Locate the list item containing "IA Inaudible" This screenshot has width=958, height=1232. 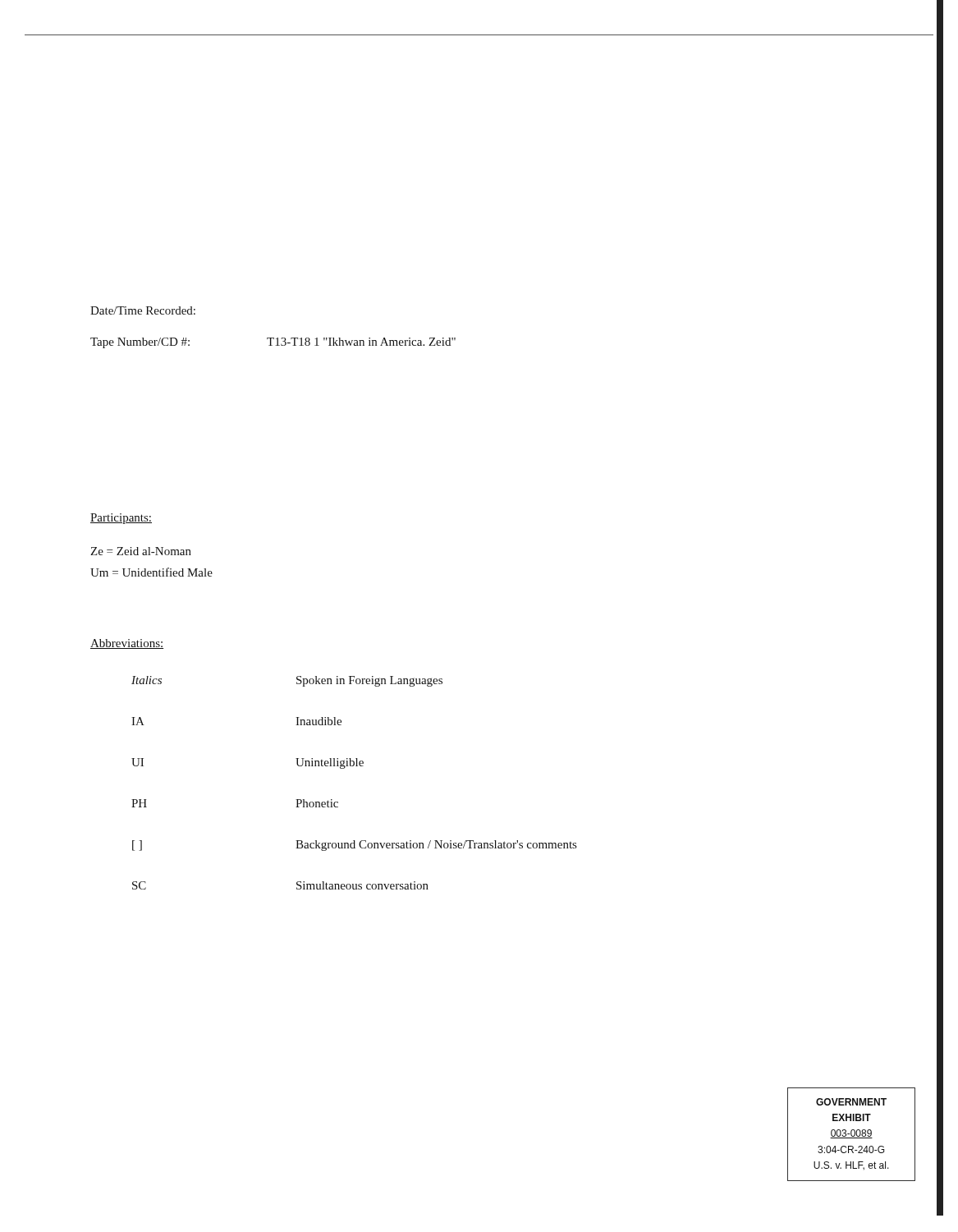138,721
